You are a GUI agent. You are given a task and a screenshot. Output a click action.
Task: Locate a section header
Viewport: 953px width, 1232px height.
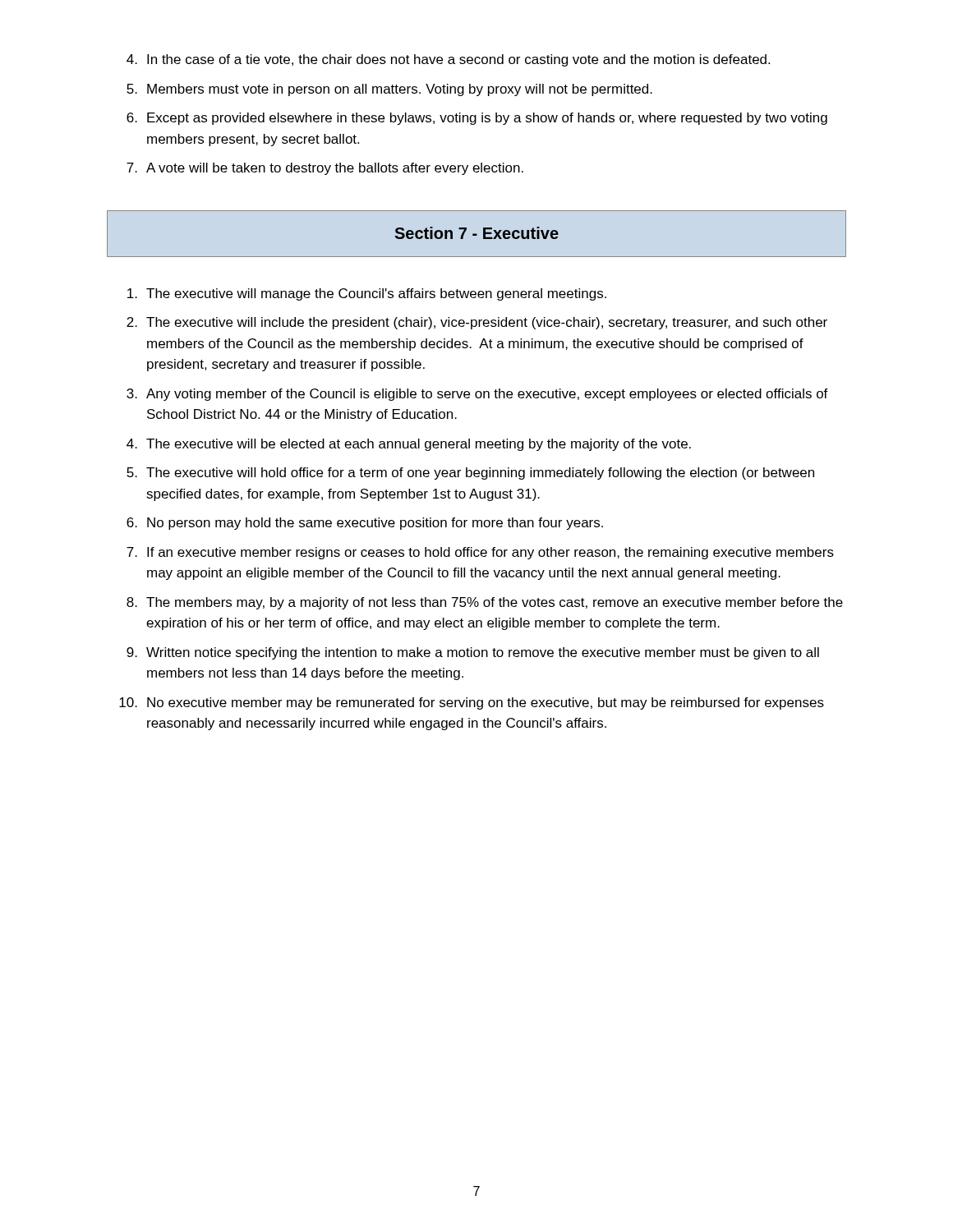[476, 233]
